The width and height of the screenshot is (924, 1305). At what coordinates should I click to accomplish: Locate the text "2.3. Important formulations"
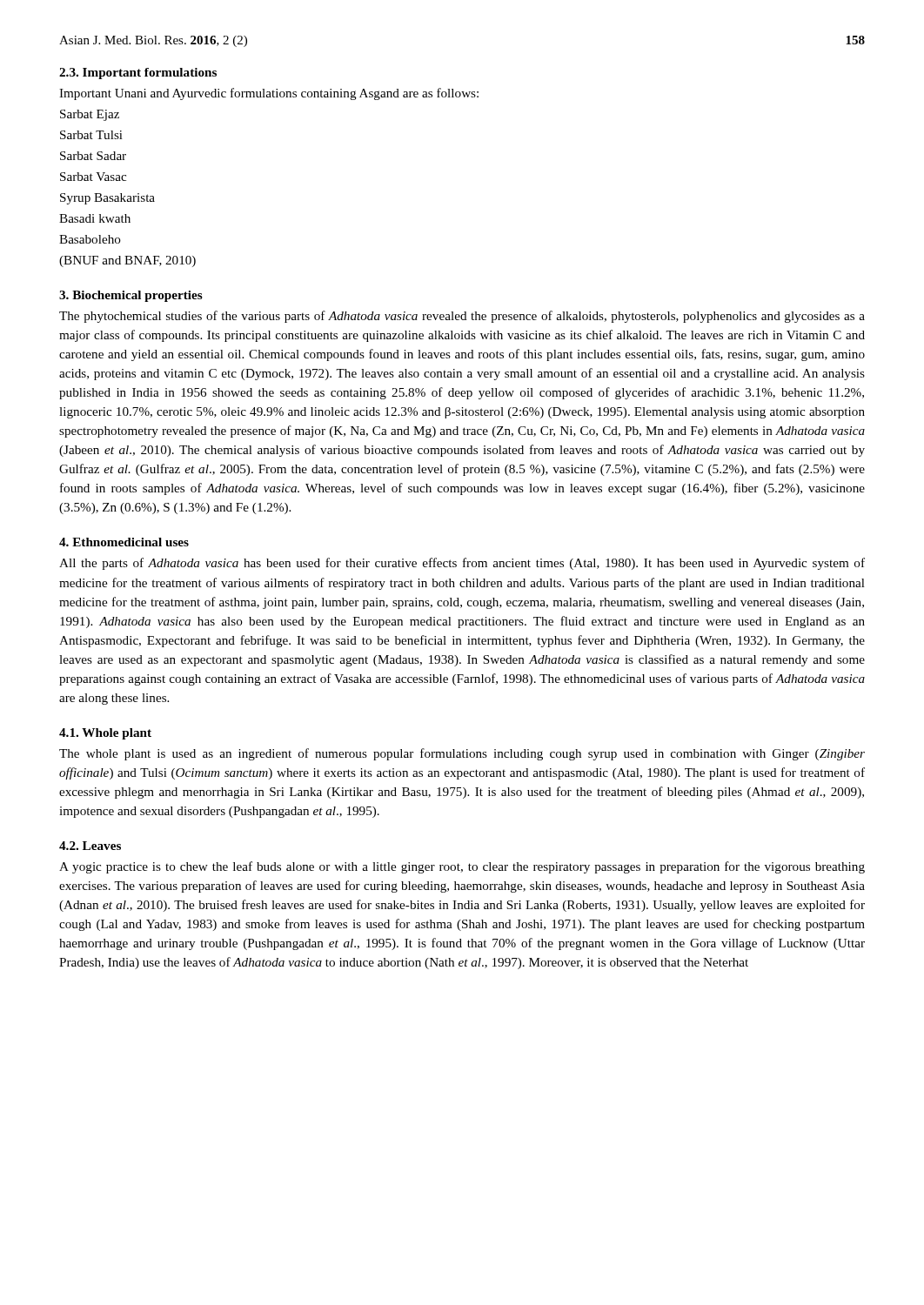[x=138, y=72]
